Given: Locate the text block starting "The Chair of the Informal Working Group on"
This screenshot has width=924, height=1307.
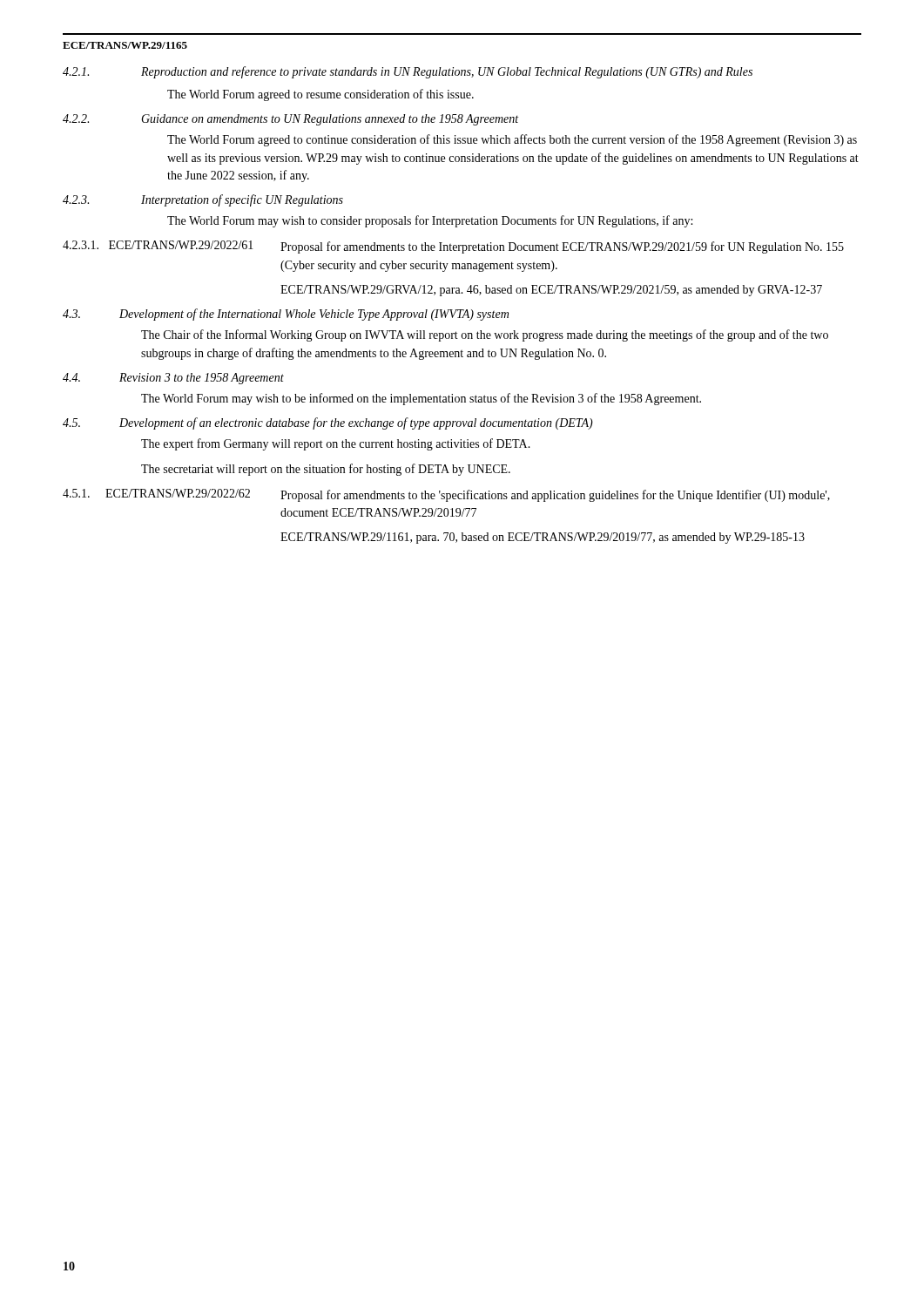Looking at the screenshot, I should pyautogui.click(x=485, y=344).
